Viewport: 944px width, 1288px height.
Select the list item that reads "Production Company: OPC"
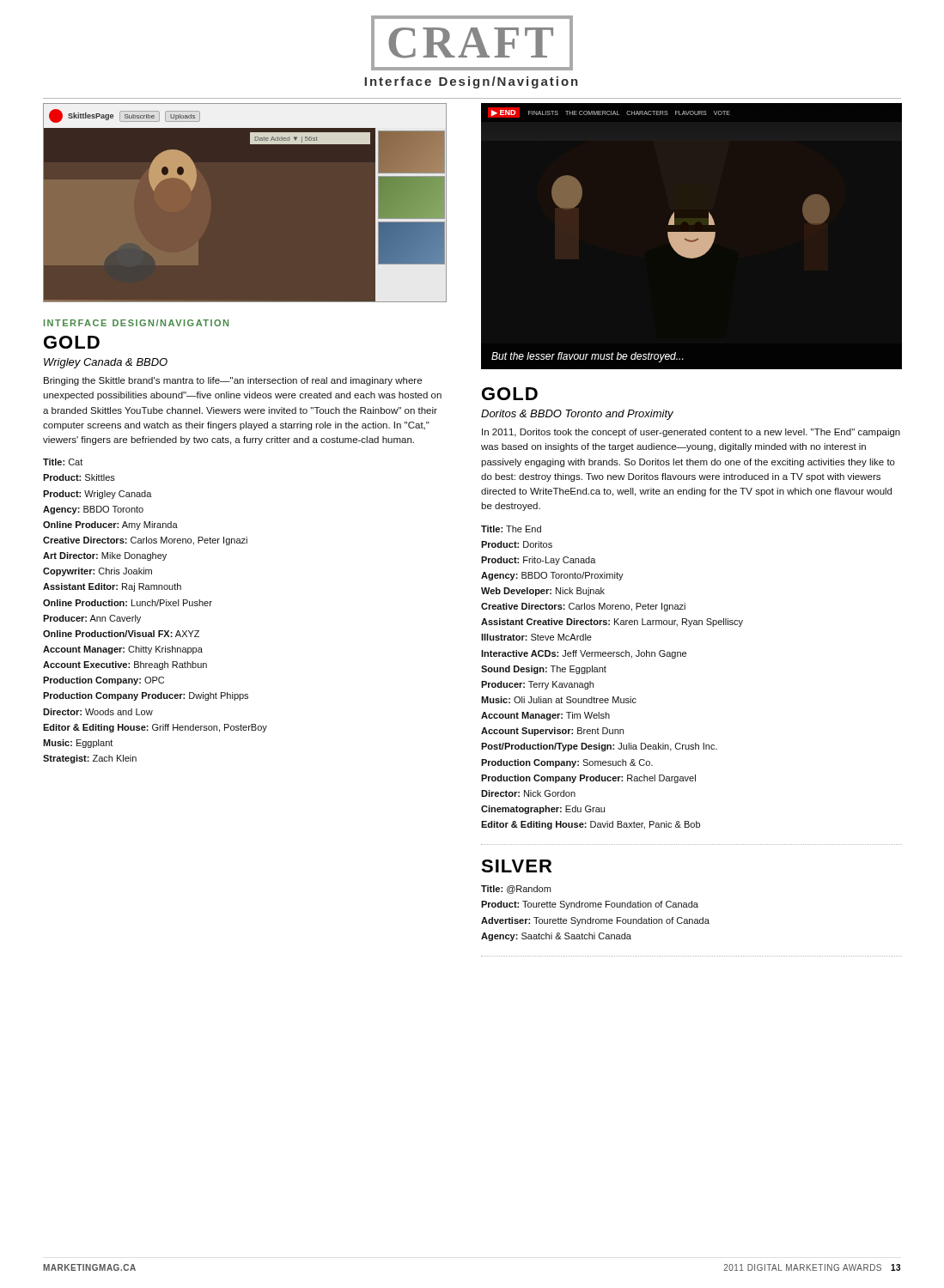[x=104, y=680]
